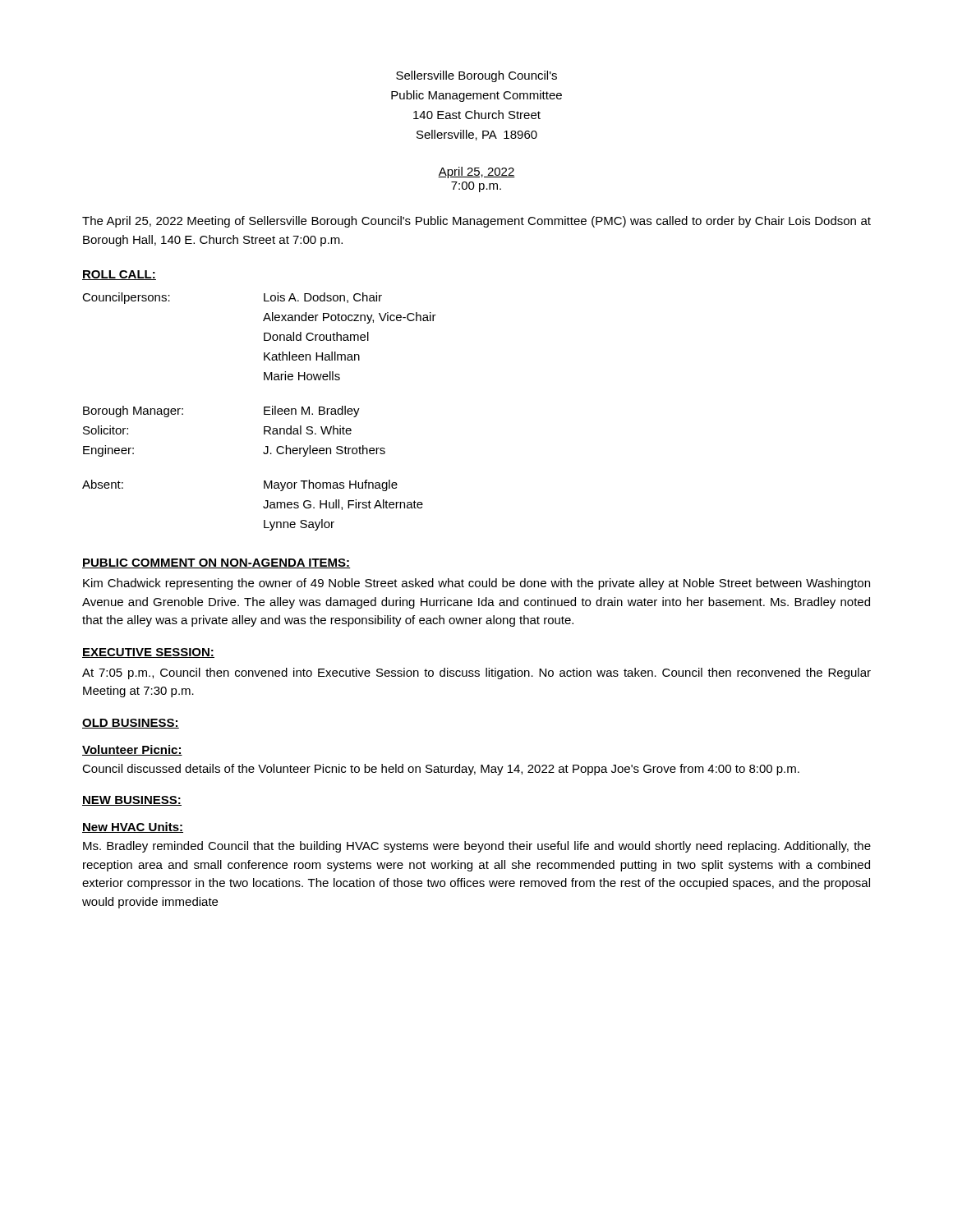
Task: Find the block on this page that starts "At 7:05 p.m., Council then convened into"
Action: (x=476, y=681)
